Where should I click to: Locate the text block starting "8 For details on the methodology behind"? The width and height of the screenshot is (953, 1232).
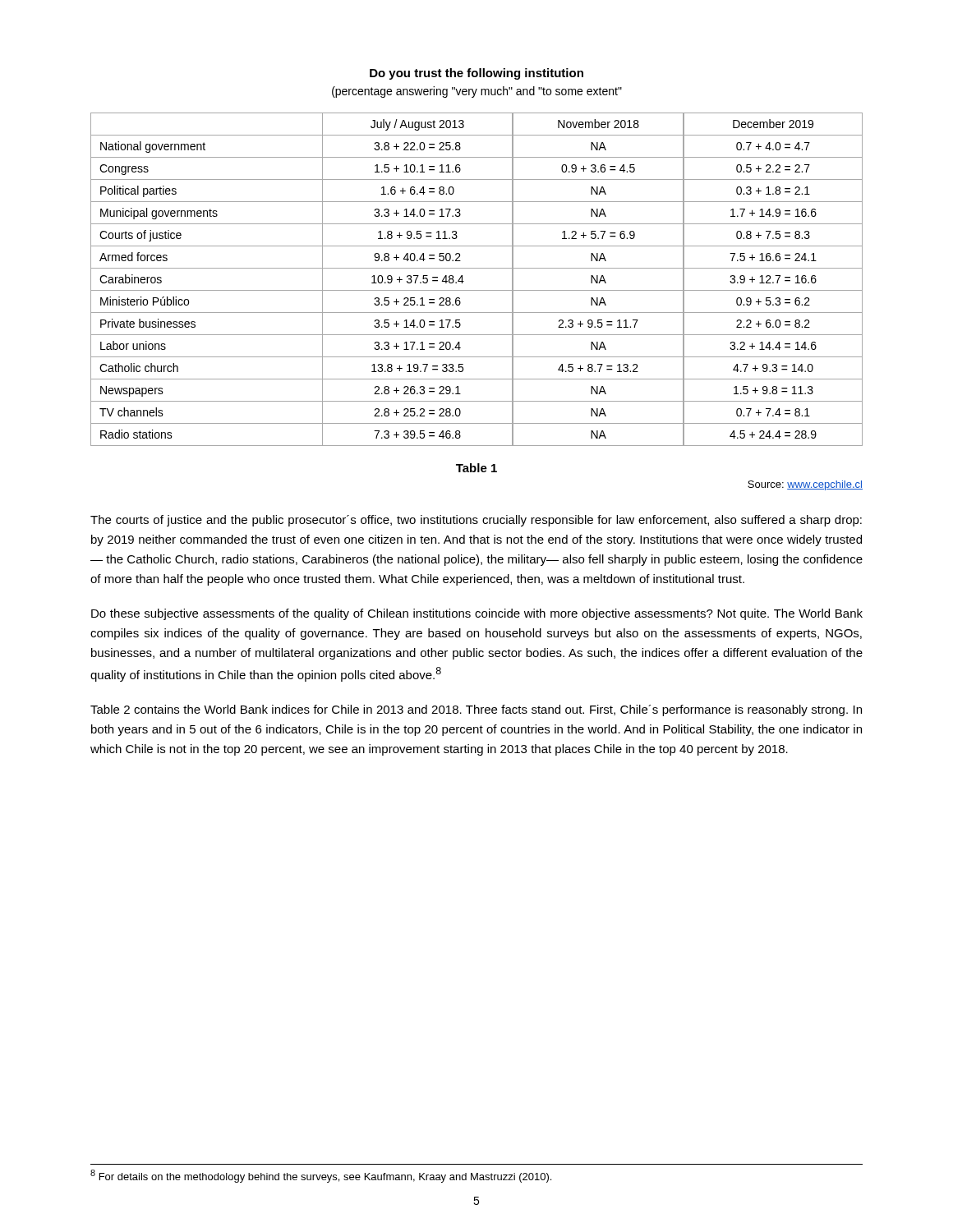[321, 1175]
